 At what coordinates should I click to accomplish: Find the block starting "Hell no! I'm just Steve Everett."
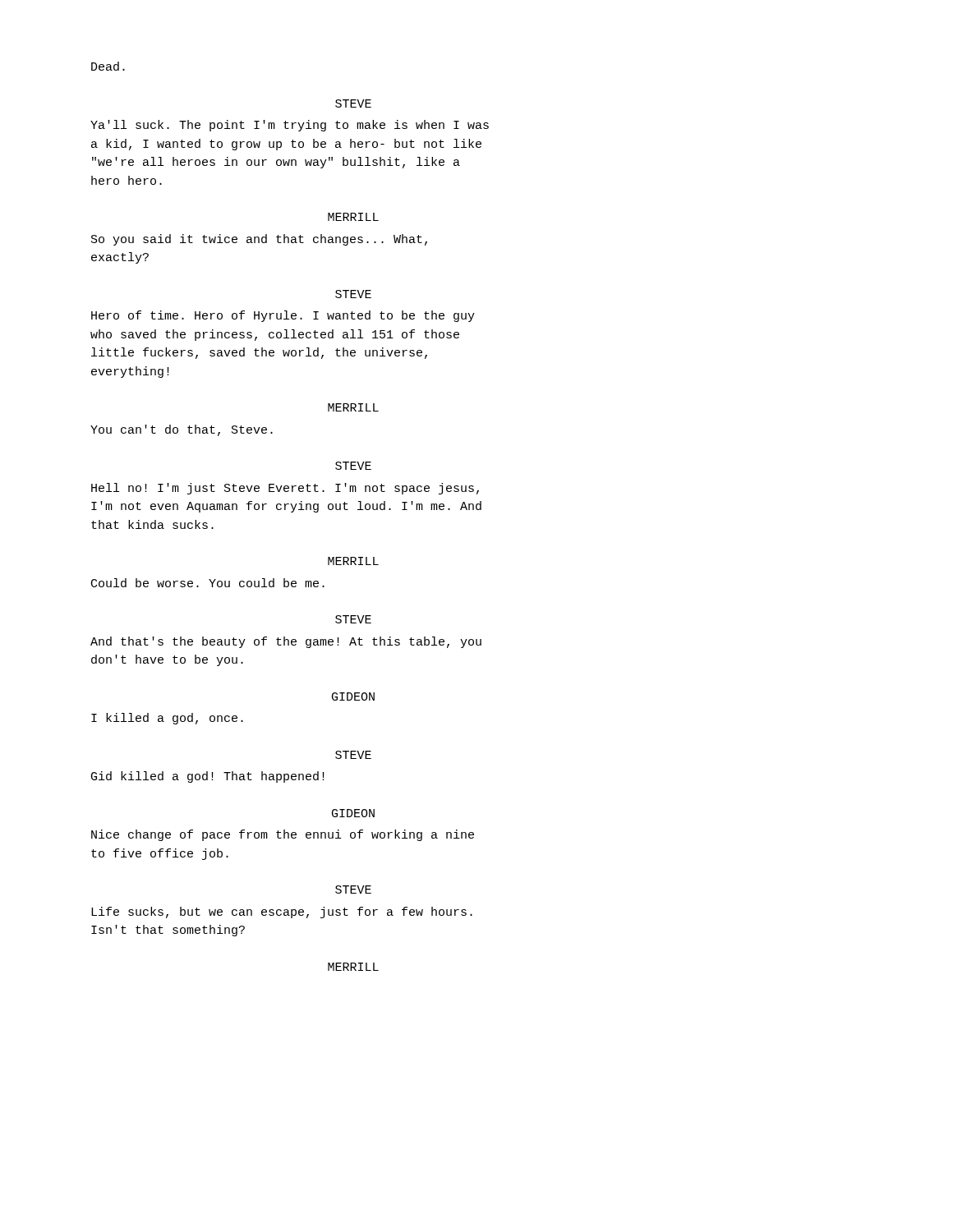286,507
